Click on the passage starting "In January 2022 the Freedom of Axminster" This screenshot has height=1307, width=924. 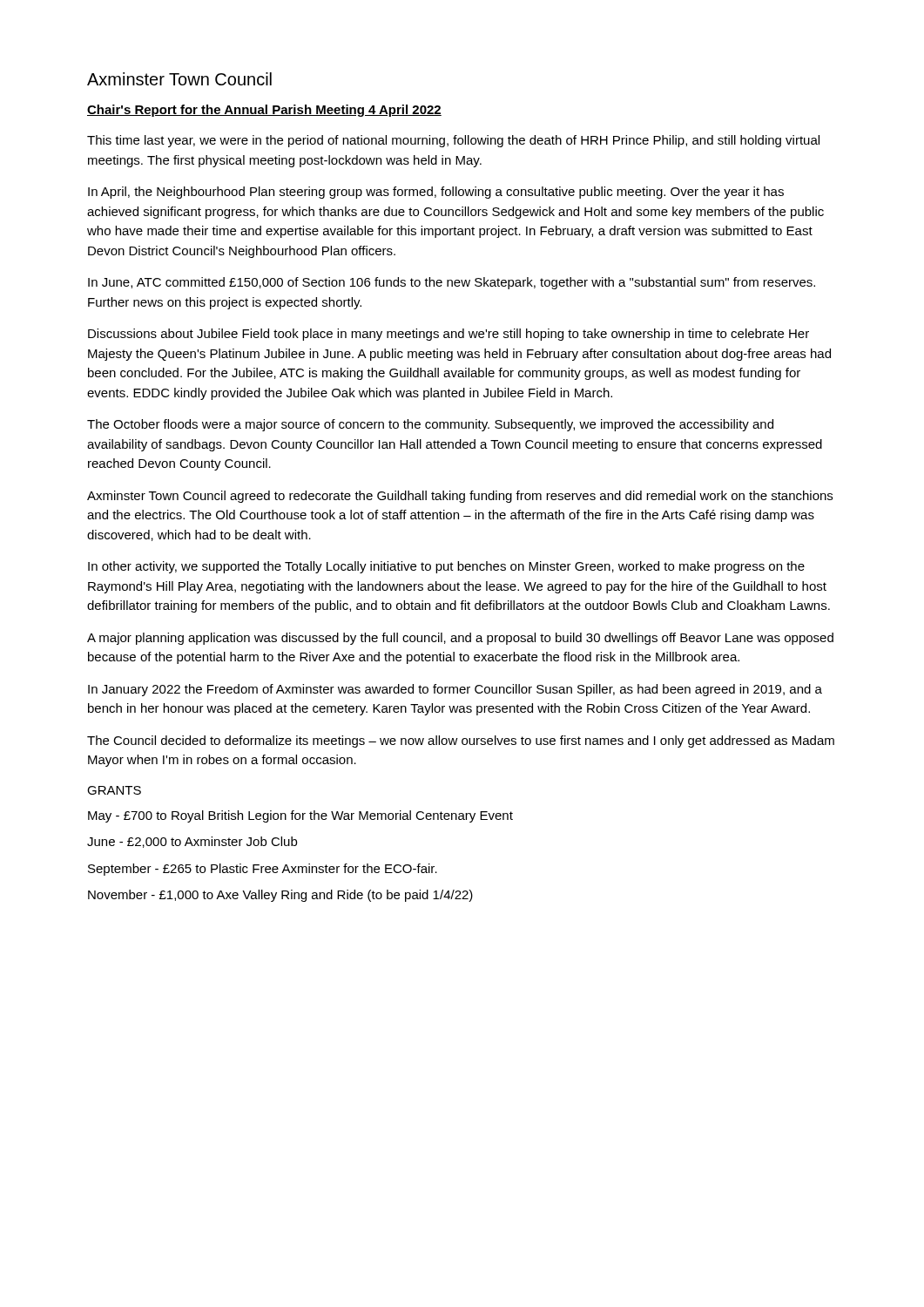click(x=455, y=698)
